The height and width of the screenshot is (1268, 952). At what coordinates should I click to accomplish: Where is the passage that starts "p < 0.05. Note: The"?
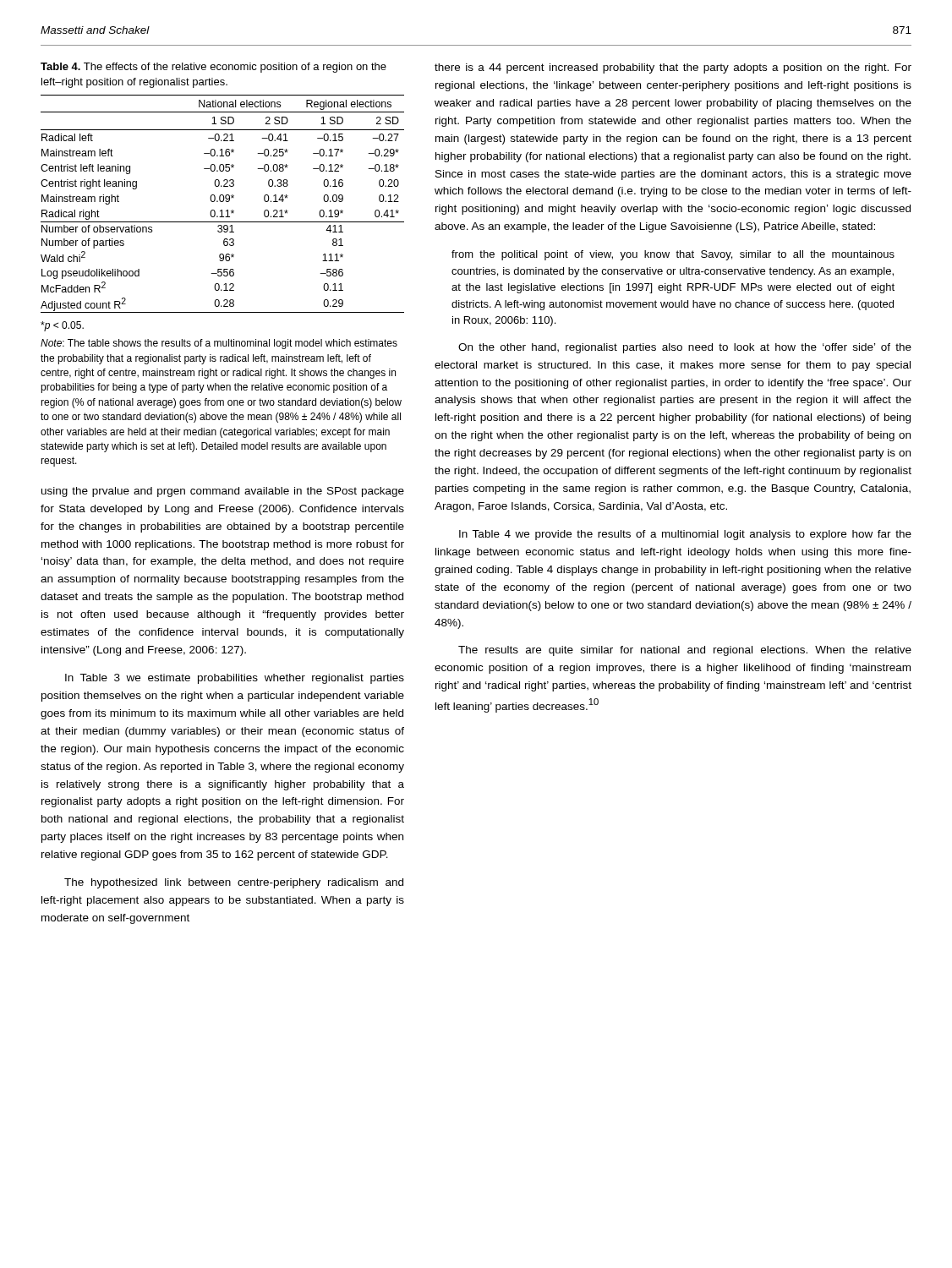pos(222,394)
